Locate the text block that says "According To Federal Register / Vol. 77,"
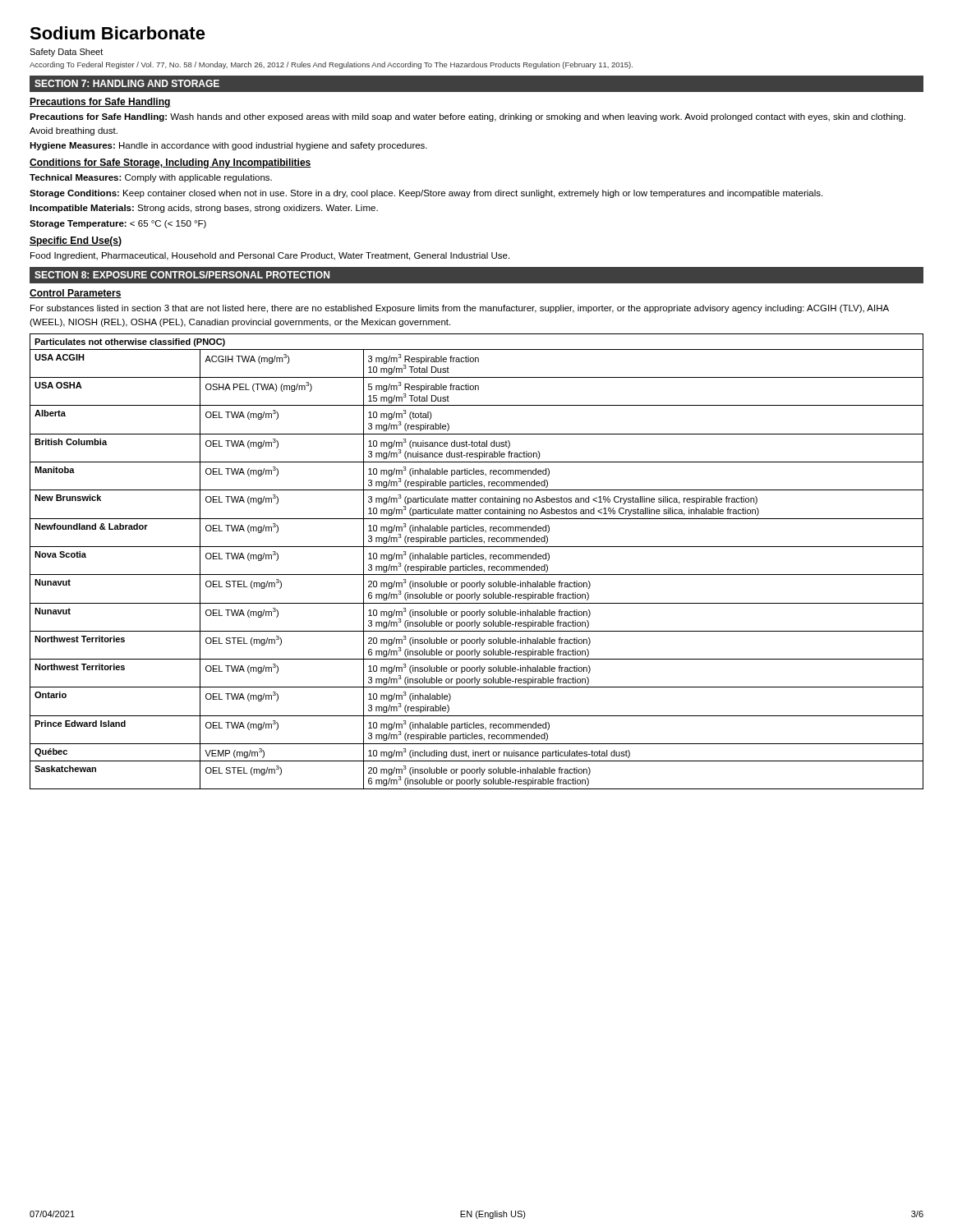The height and width of the screenshot is (1232, 953). point(331,64)
